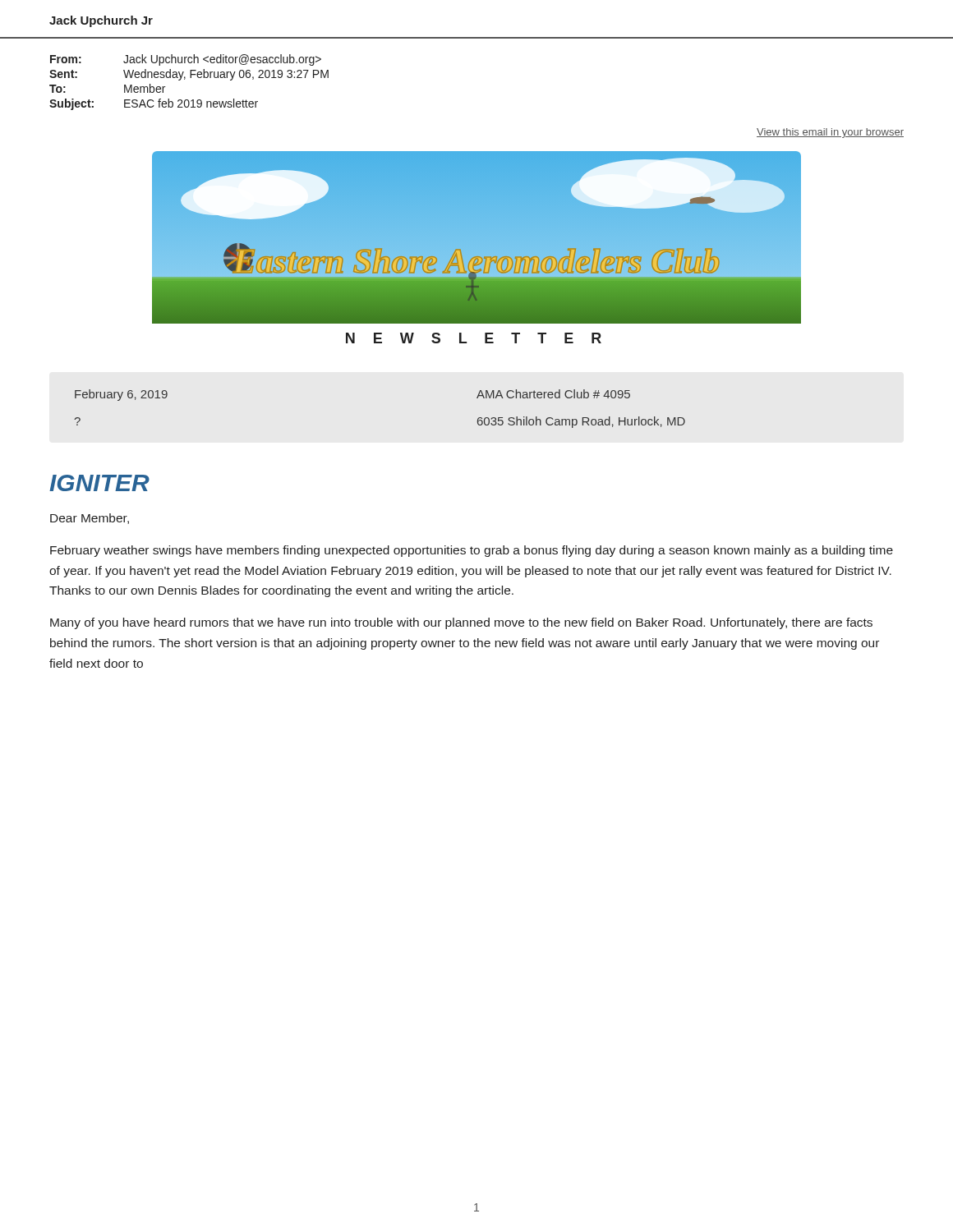Point to the text starting "Many of you have heard rumors that we"

(464, 643)
